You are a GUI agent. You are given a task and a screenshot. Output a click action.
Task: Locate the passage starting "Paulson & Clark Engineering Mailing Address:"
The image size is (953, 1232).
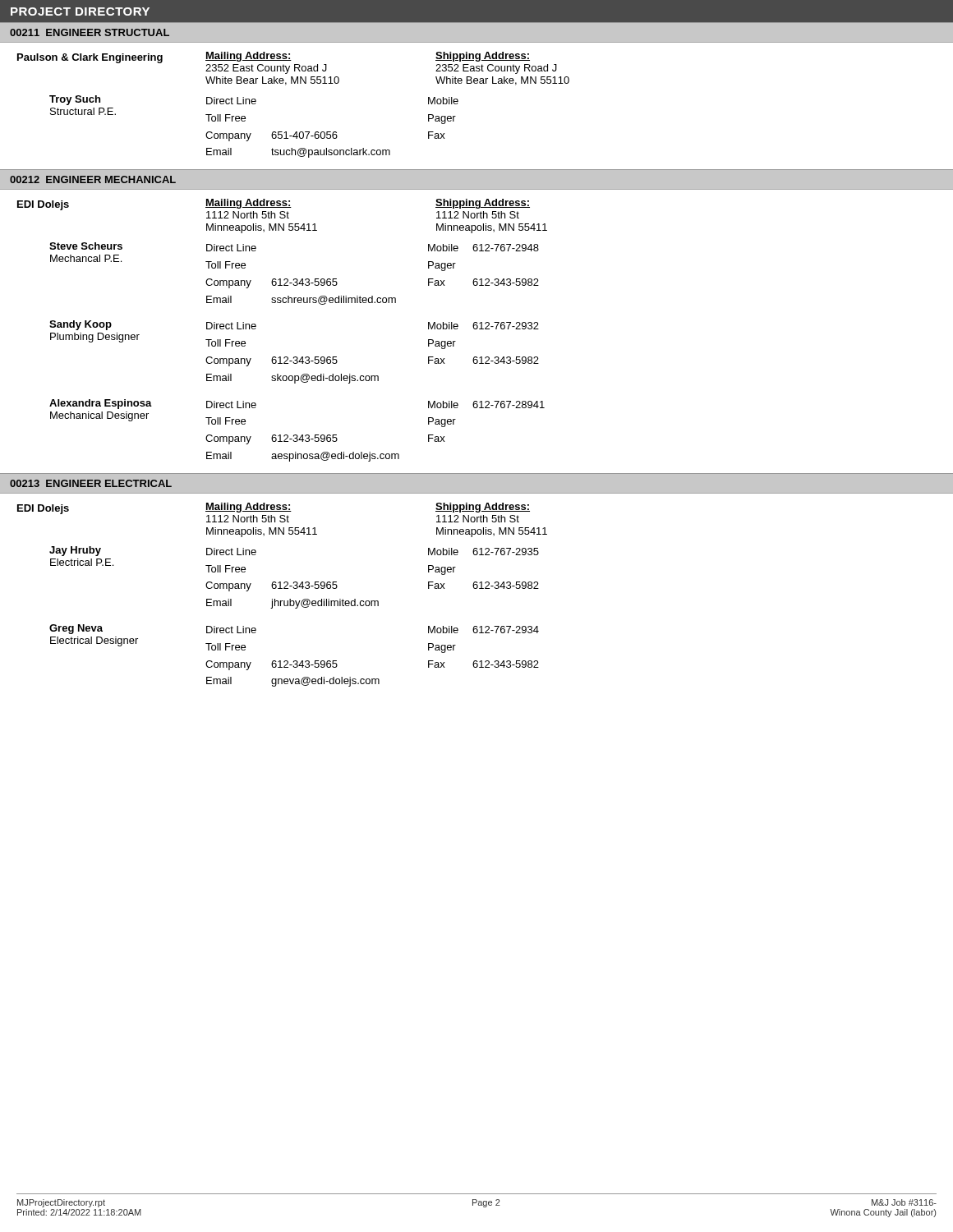tap(287, 63)
